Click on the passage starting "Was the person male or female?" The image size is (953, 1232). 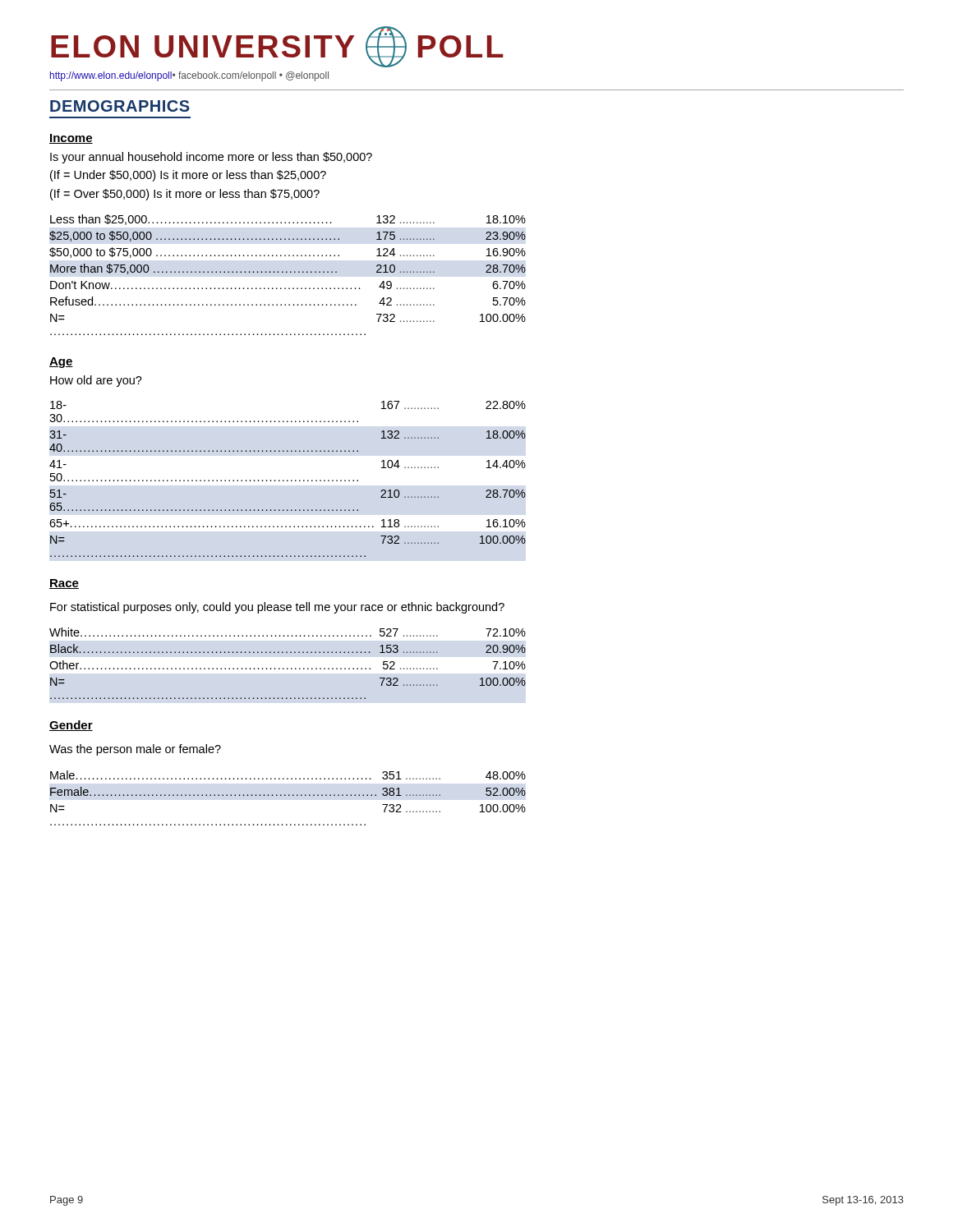pyautogui.click(x=135, y=749)
